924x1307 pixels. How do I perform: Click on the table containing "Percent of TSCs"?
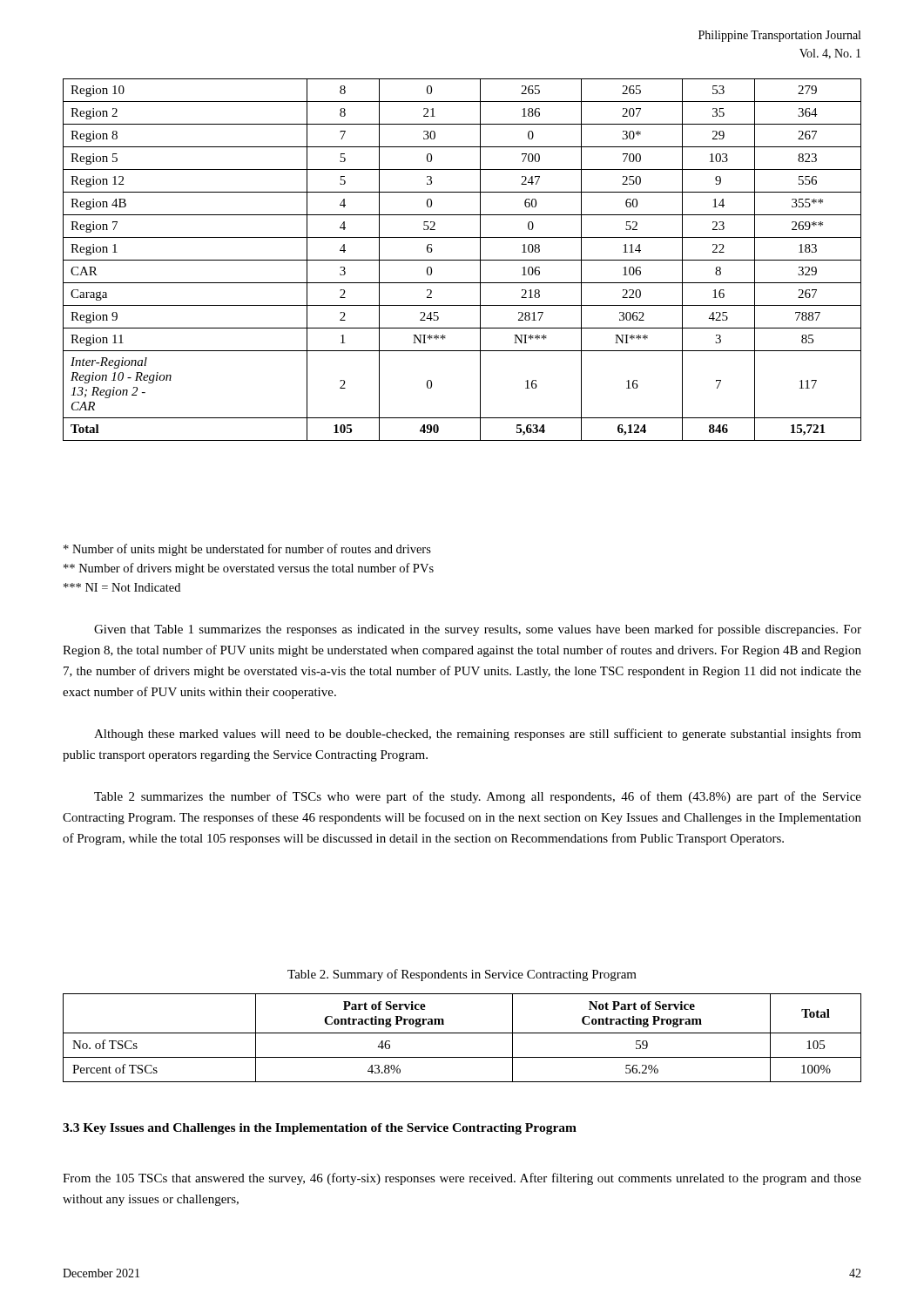coord(462,1038)
